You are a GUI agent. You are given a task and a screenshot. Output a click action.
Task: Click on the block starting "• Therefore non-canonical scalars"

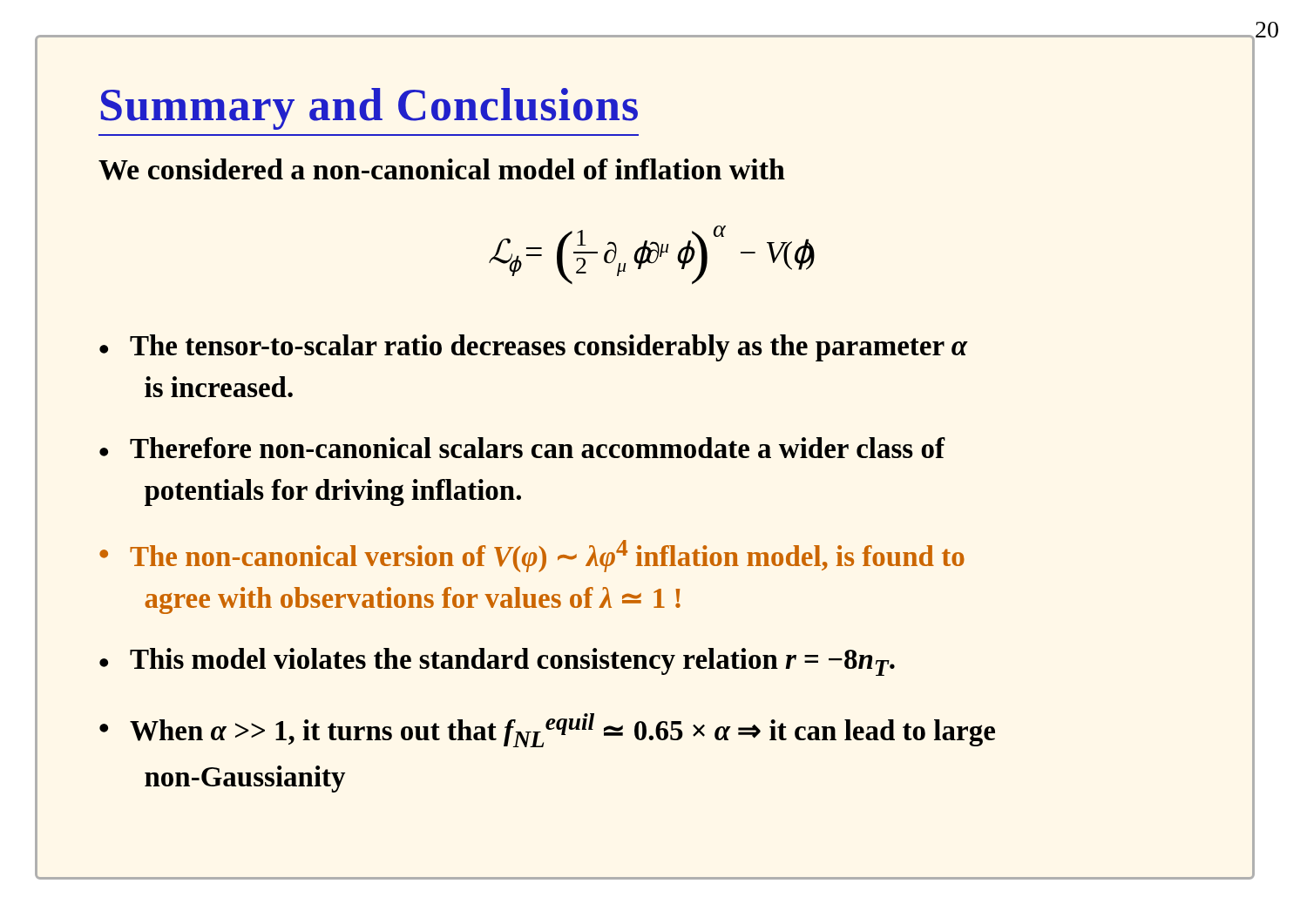tap(645, 470)
